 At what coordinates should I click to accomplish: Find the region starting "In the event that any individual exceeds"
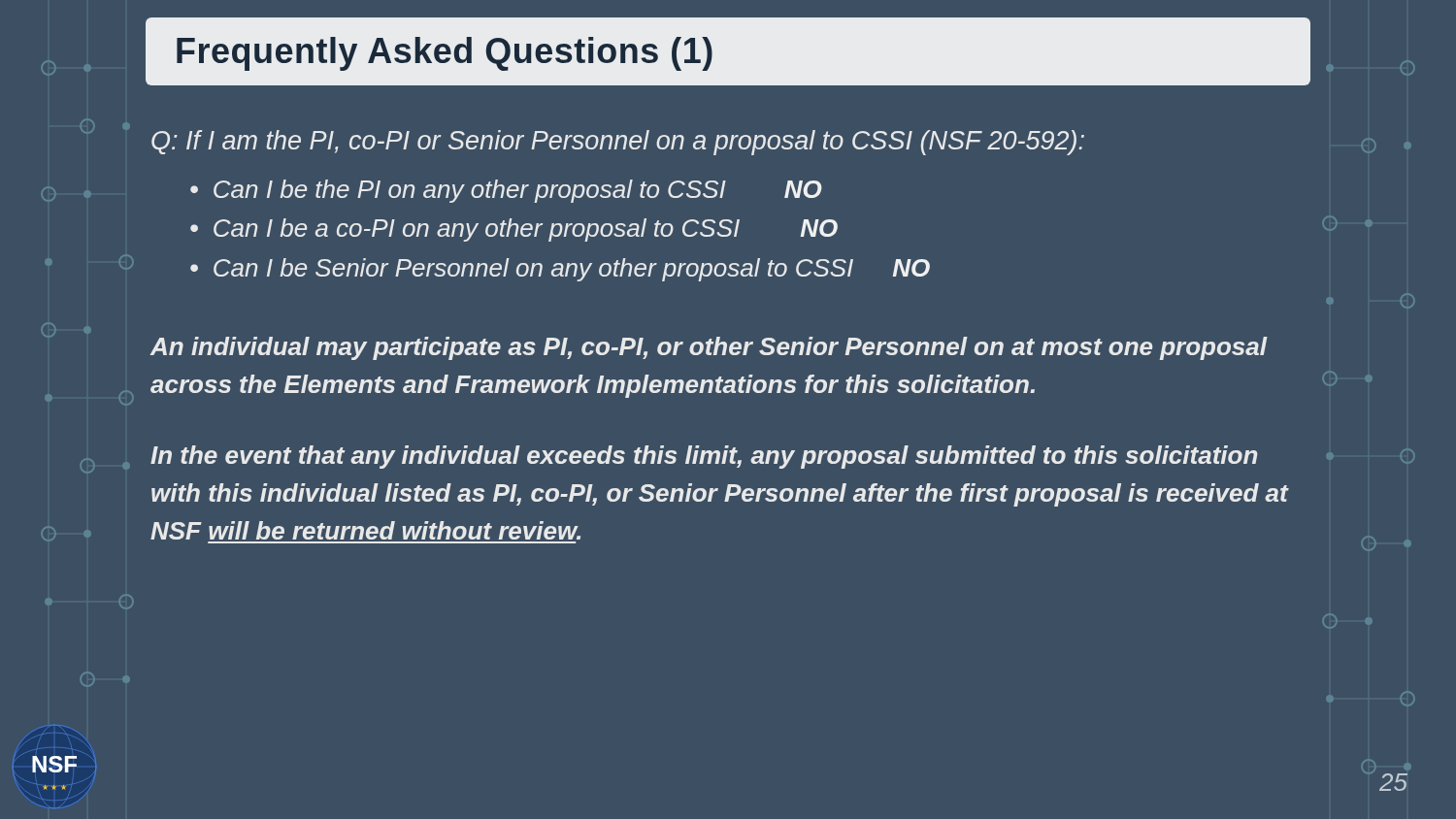719,493
